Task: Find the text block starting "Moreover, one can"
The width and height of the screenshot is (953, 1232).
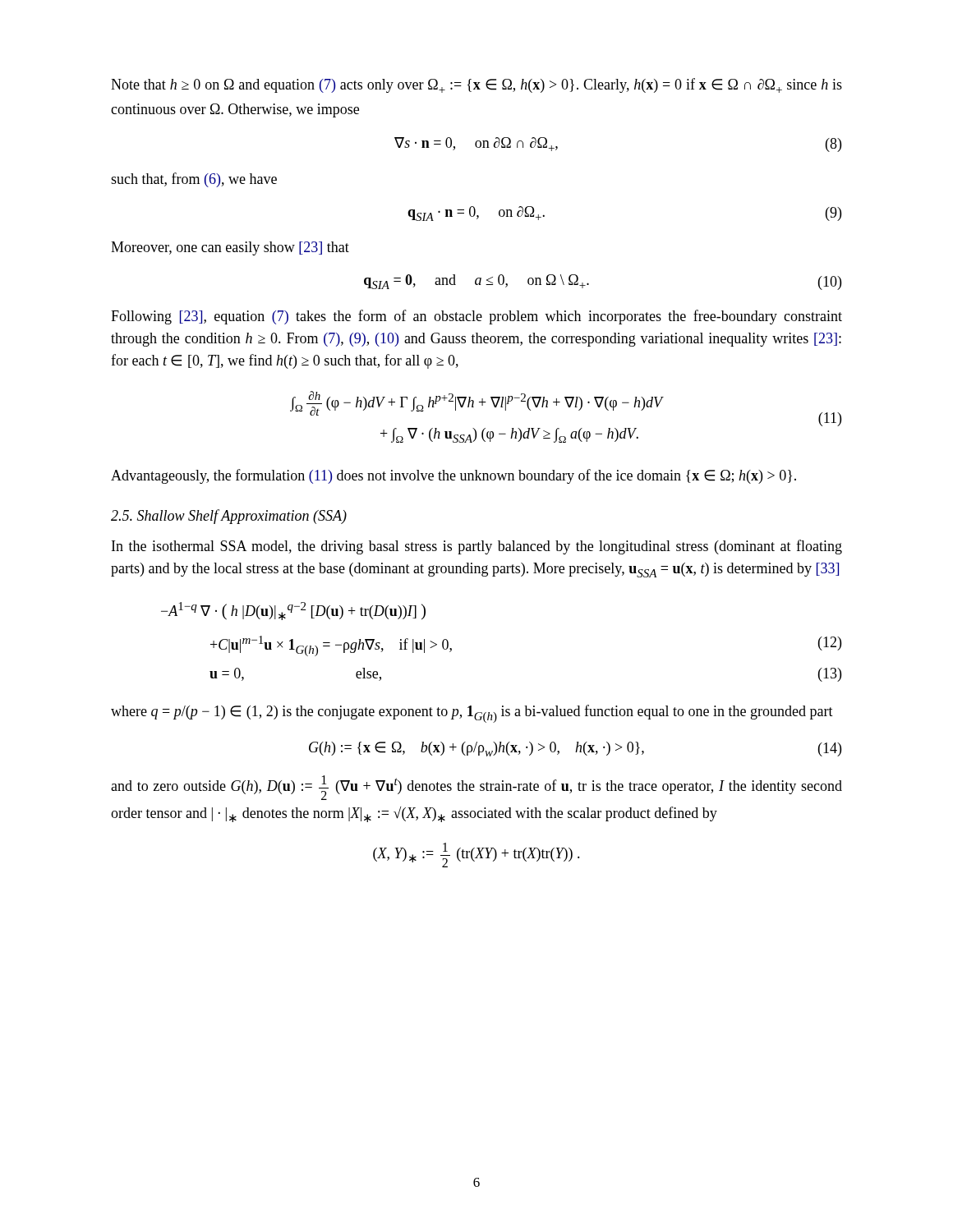Action: (230, 248)
